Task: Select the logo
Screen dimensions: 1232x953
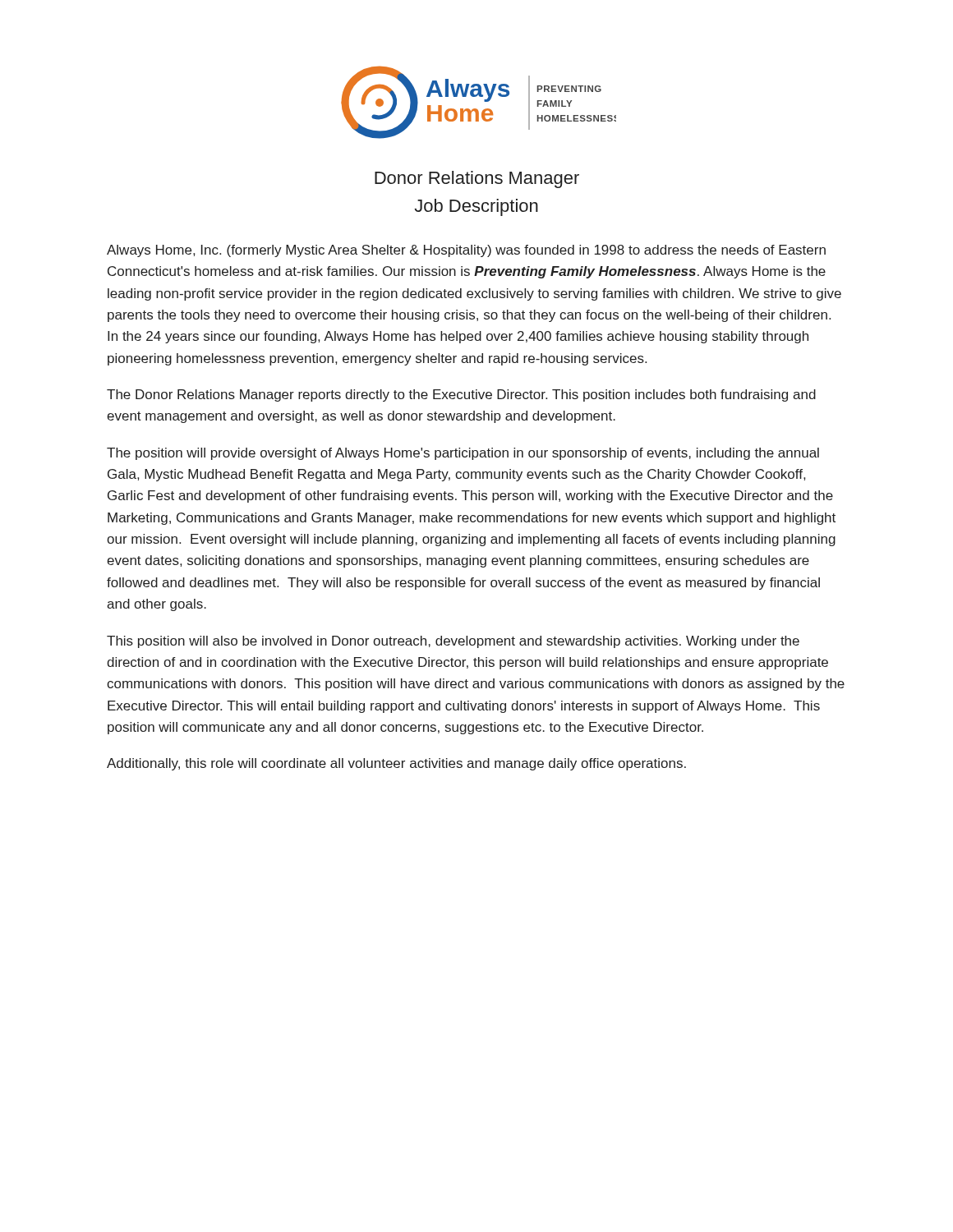Action: 476,104
